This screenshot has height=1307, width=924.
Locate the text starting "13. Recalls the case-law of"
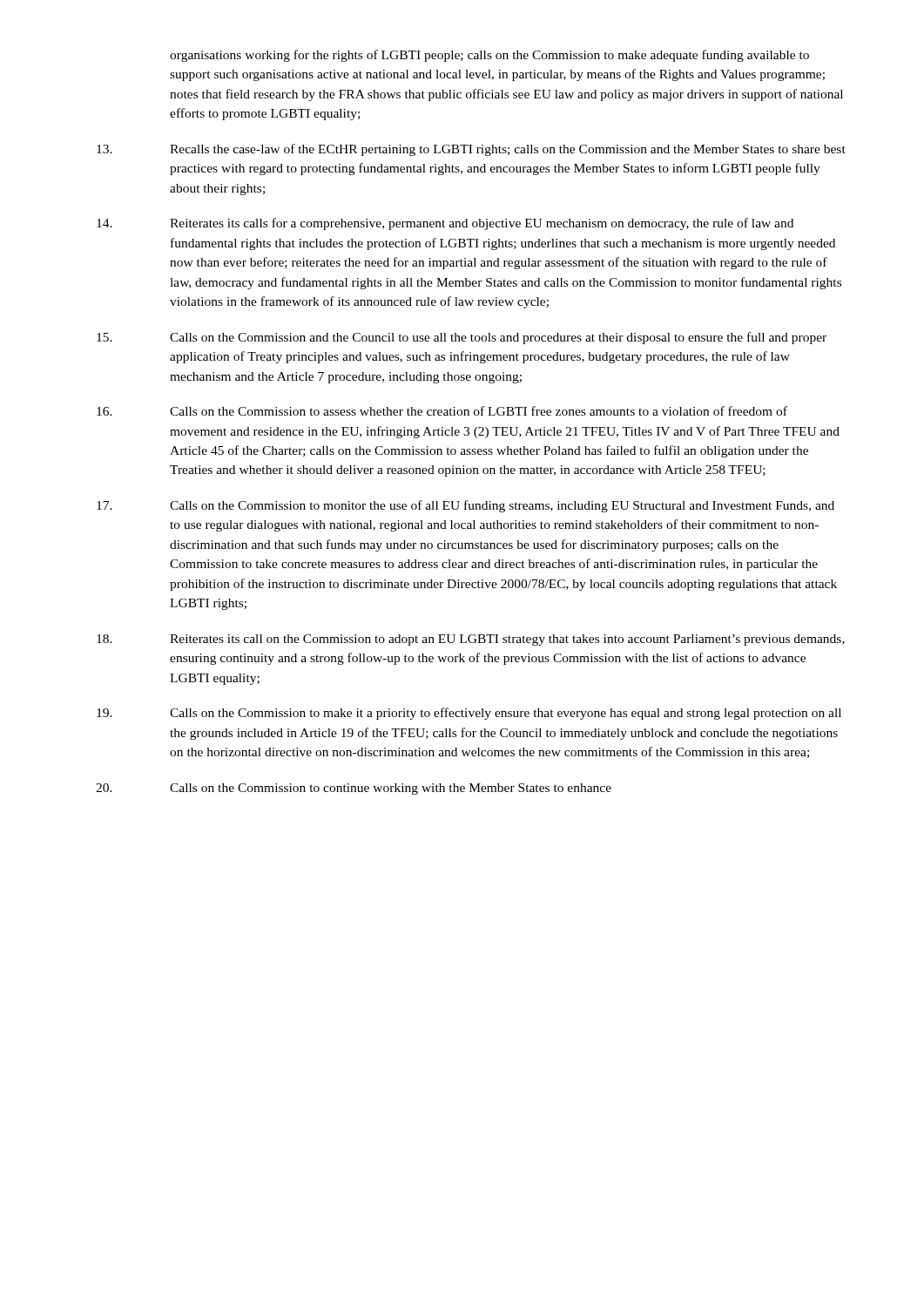tap(471, 169)
